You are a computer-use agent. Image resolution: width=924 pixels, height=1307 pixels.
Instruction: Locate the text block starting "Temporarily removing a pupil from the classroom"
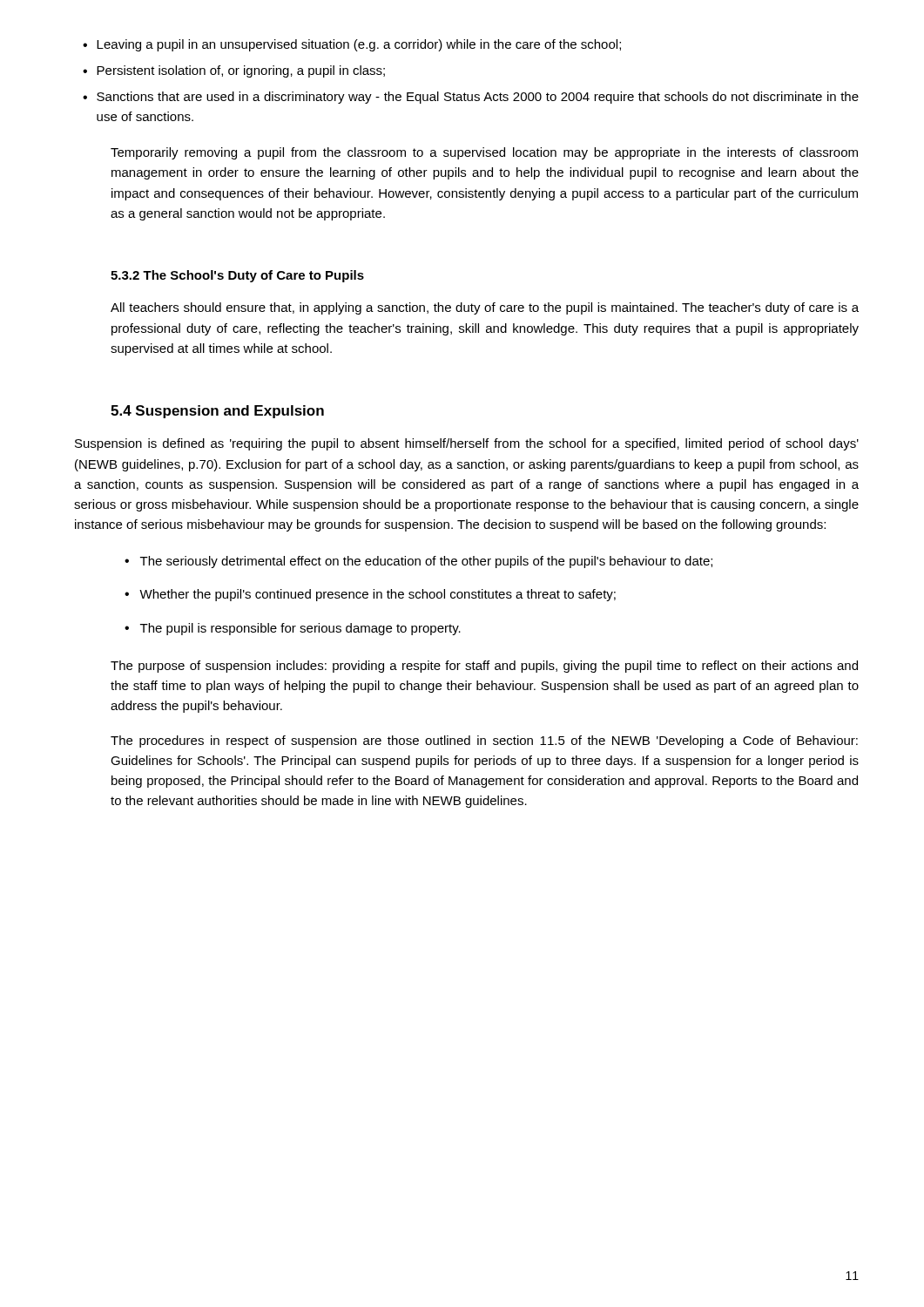point(485,183)
